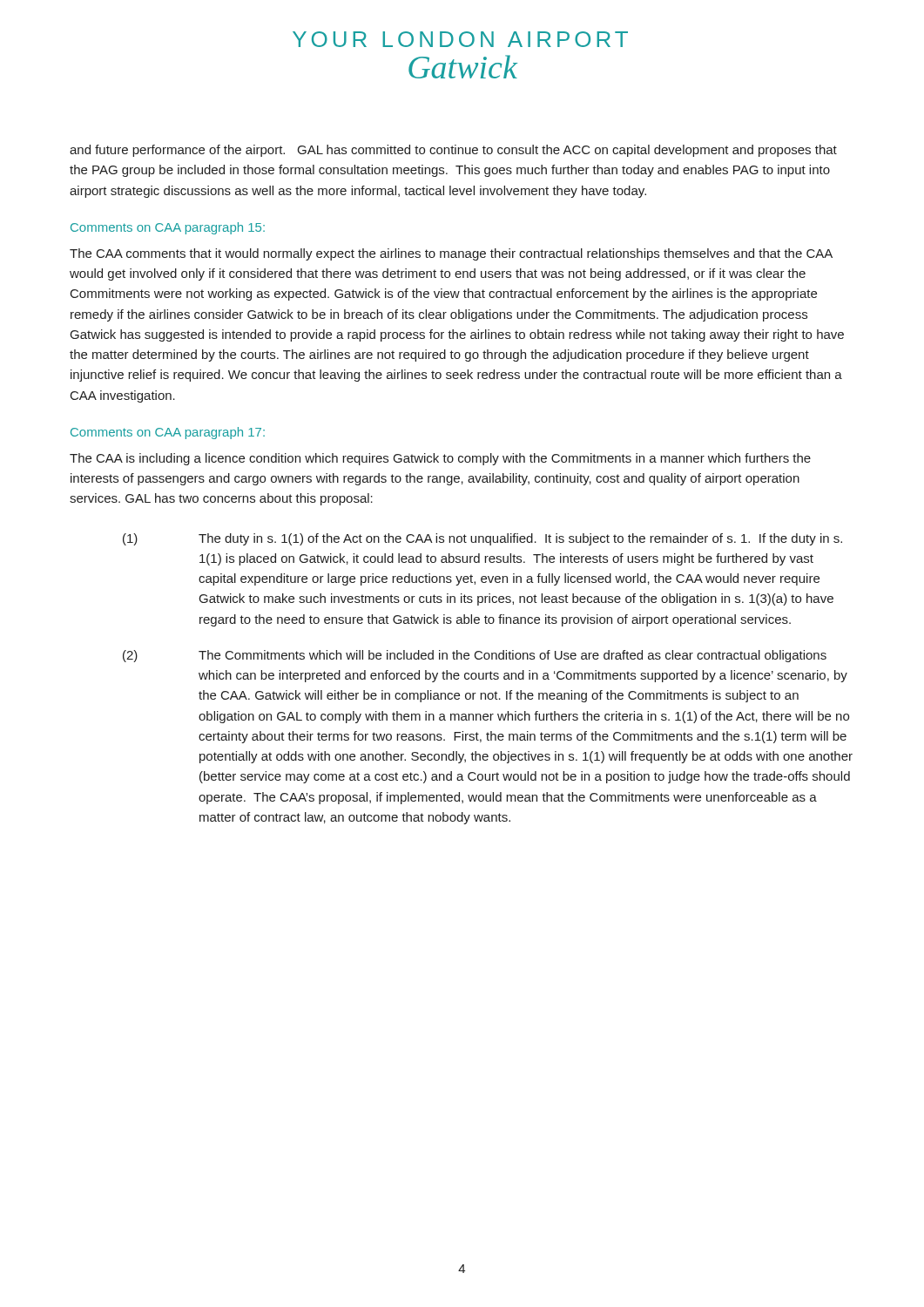The image size is (924, 1307).
Task: Click on the passage starting "The CAA is including"
Action: tap(440, 478)
